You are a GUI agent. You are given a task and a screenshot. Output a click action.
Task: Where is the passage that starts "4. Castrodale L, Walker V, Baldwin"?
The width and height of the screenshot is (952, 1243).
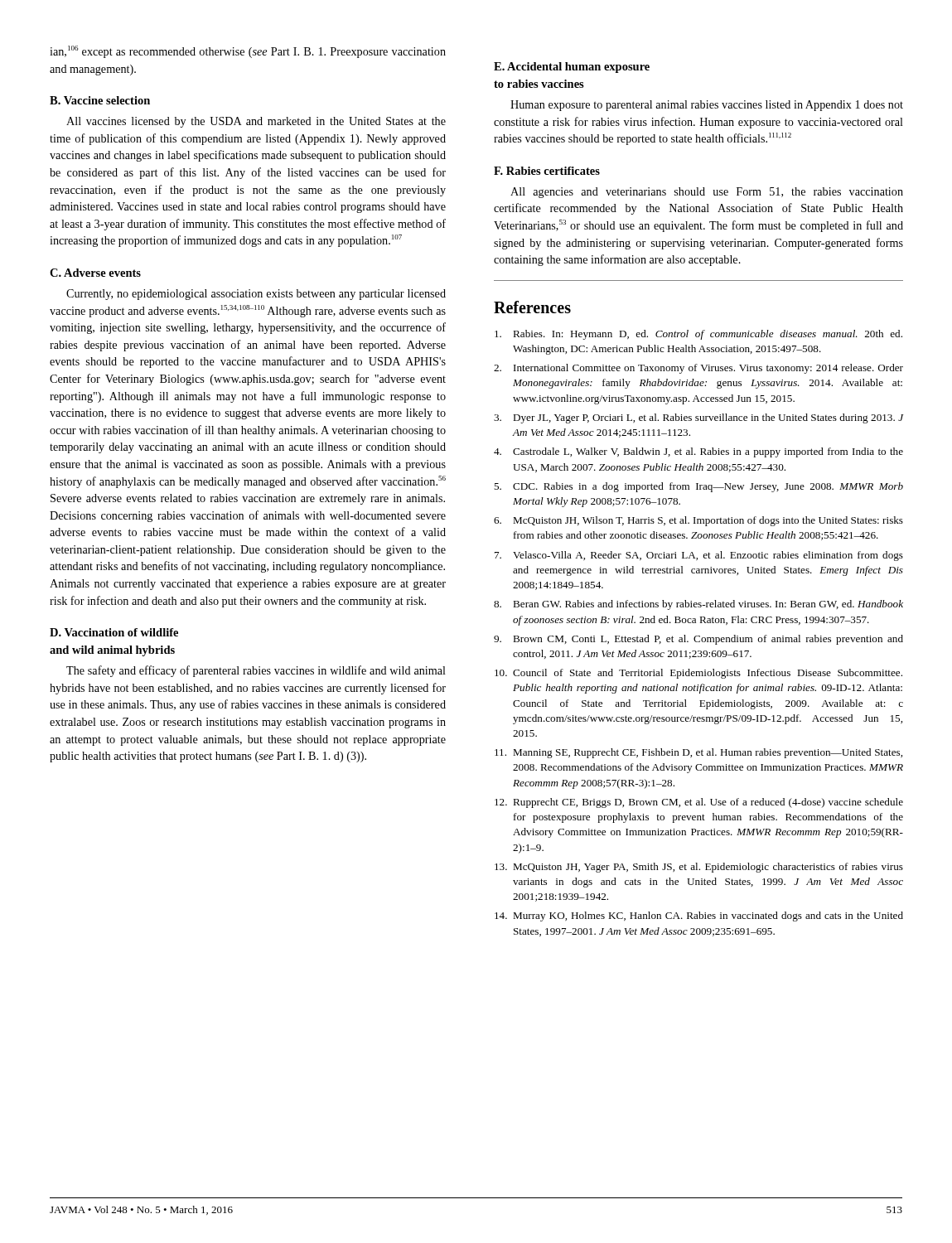point(698,460)
